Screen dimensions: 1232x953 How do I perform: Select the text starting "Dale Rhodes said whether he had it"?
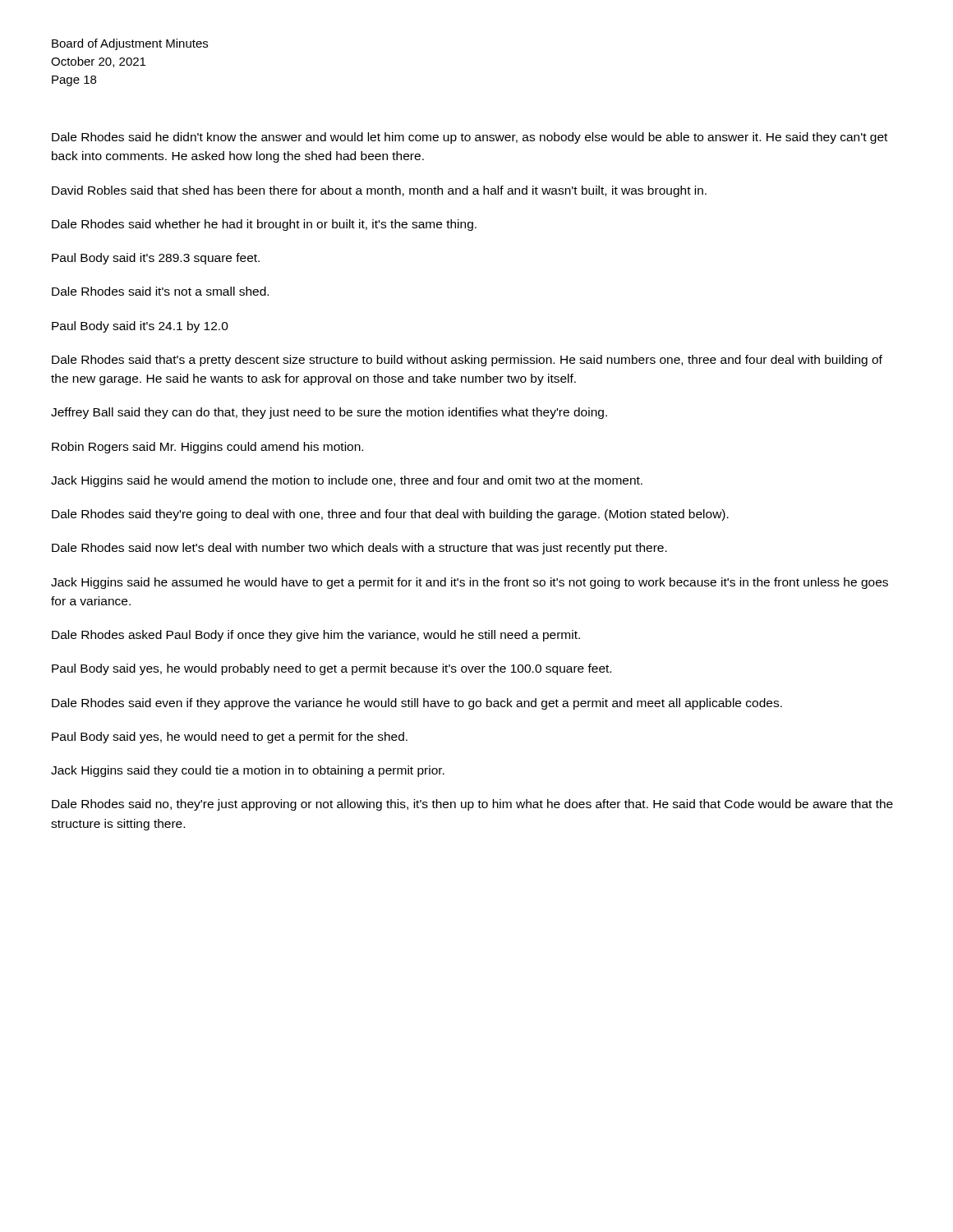coord(264,224)
